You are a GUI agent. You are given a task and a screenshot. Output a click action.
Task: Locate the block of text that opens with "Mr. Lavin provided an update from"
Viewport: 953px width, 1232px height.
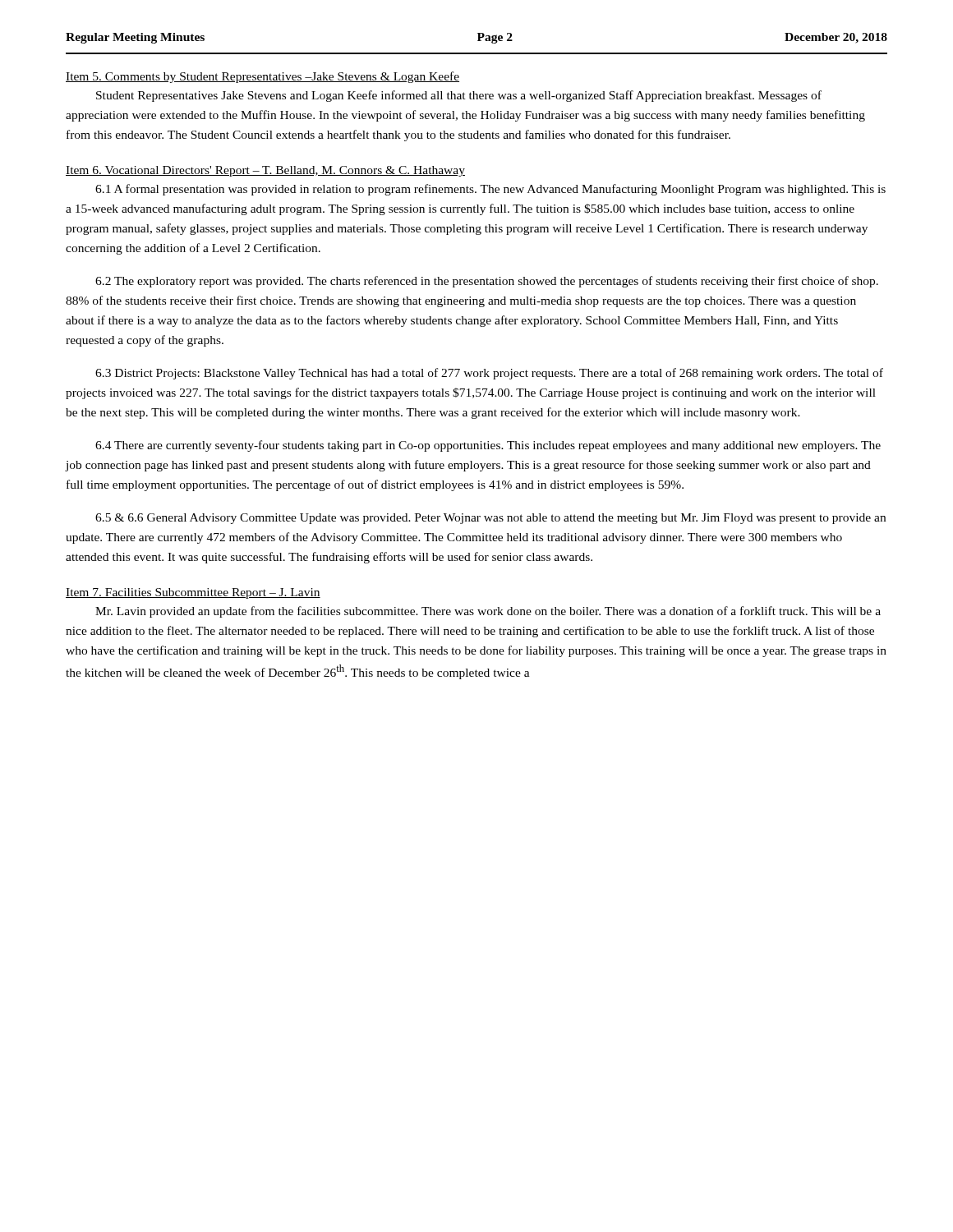[x=476, y=642]
